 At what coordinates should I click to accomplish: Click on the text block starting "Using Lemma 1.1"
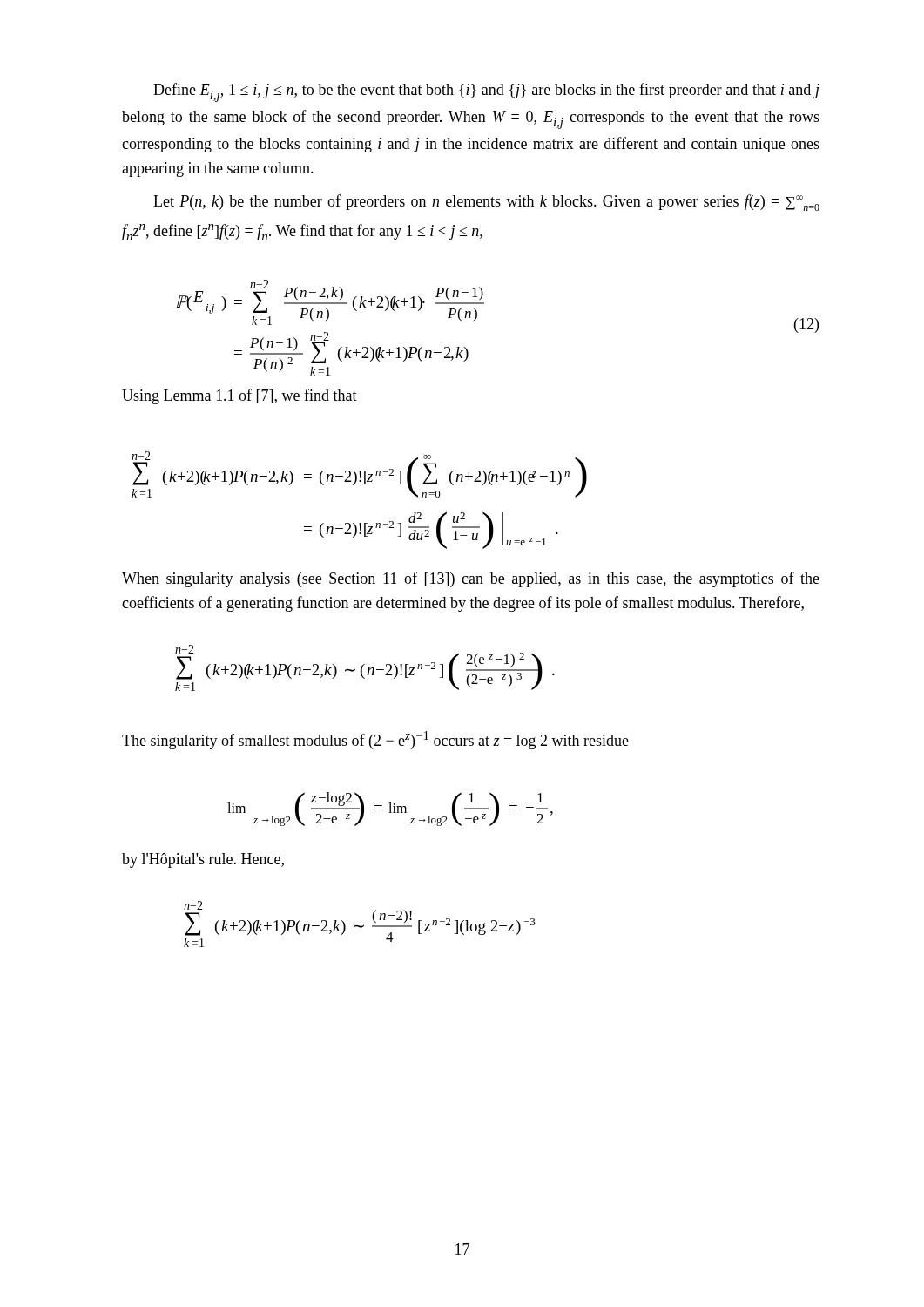(x=239, y=396)
